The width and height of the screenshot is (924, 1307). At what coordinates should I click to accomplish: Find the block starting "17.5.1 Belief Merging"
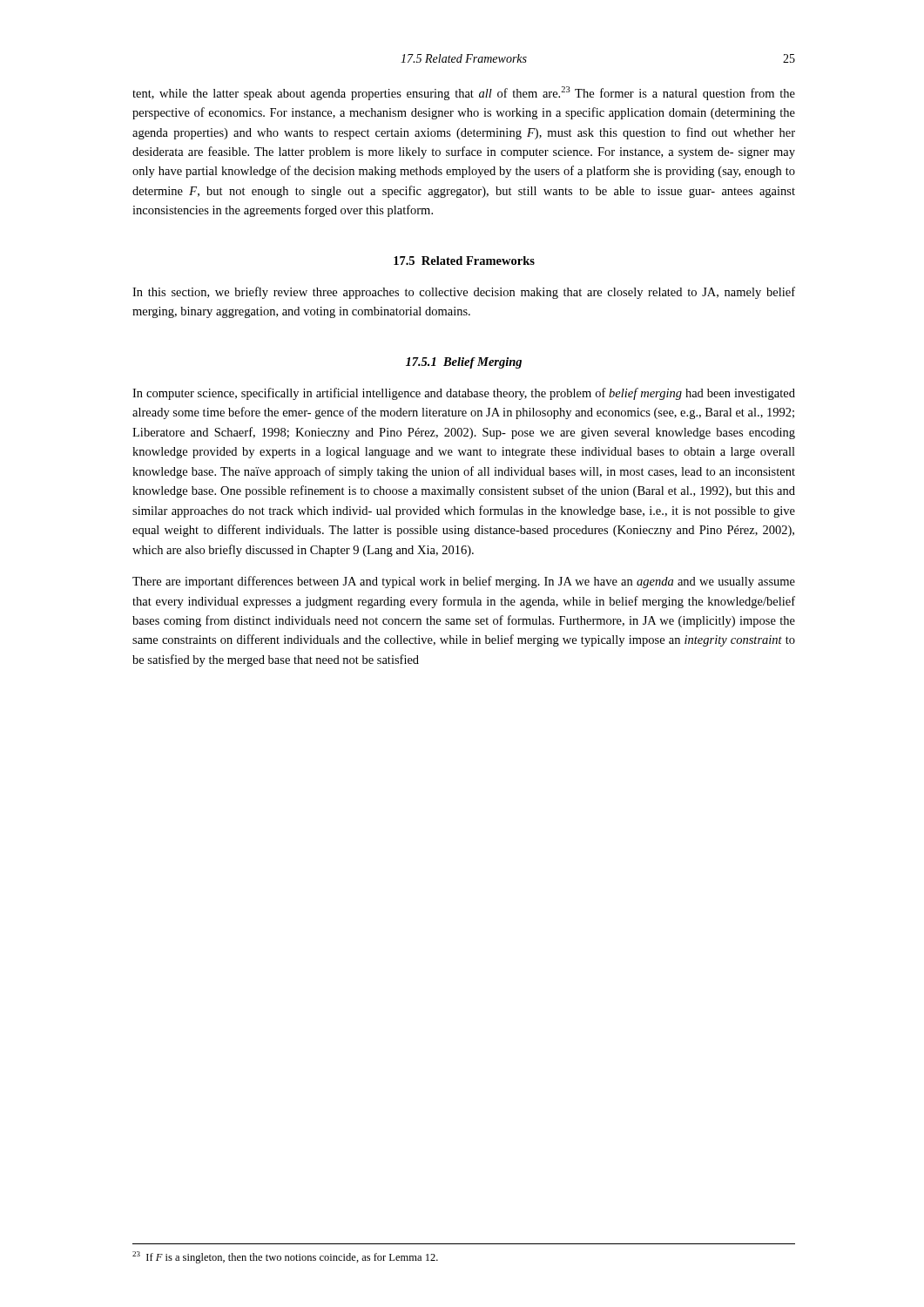pyautogui.click(x=464, y=361)
